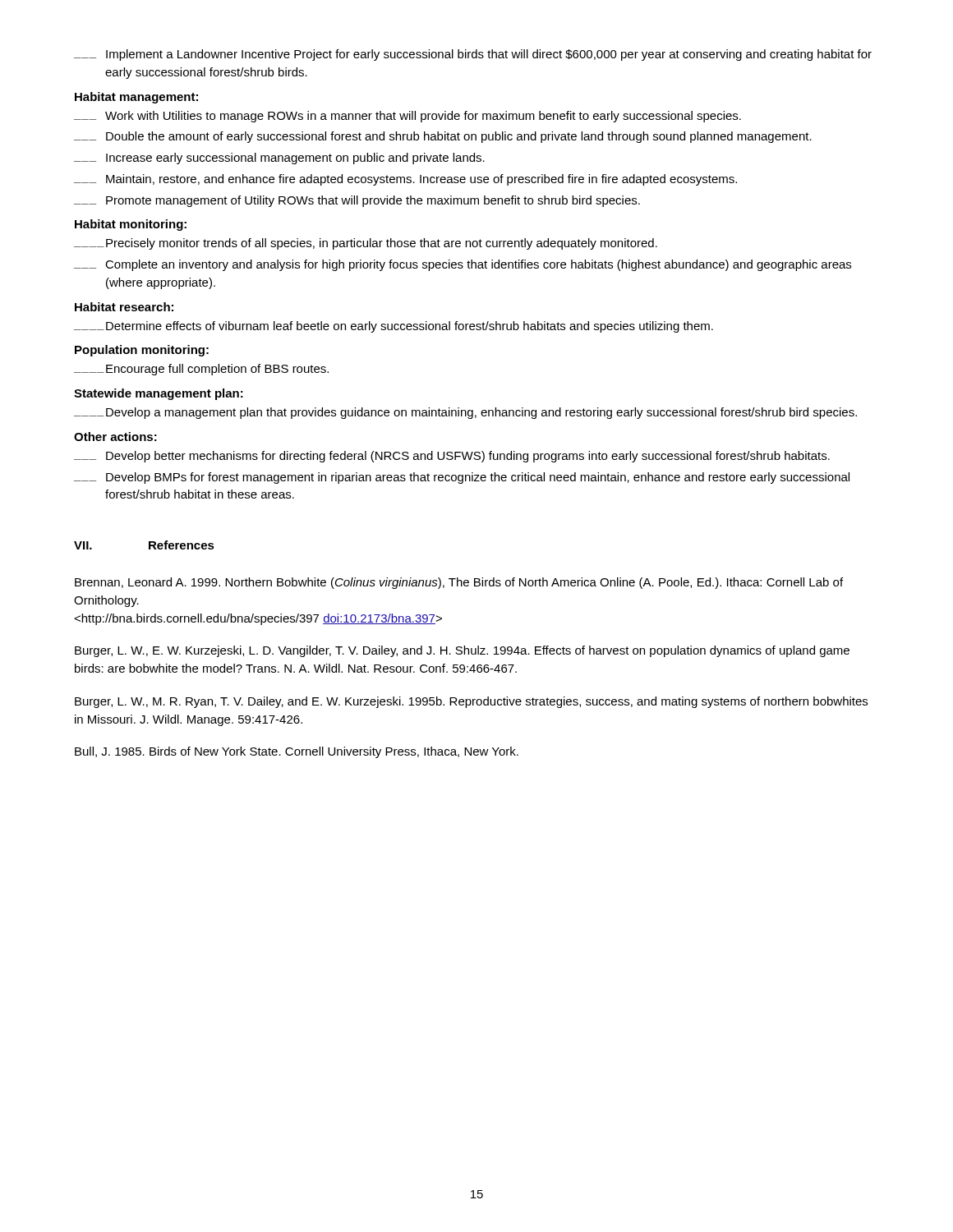Locate the region starting "___ Increase early successional management on public"

[476, 158]
